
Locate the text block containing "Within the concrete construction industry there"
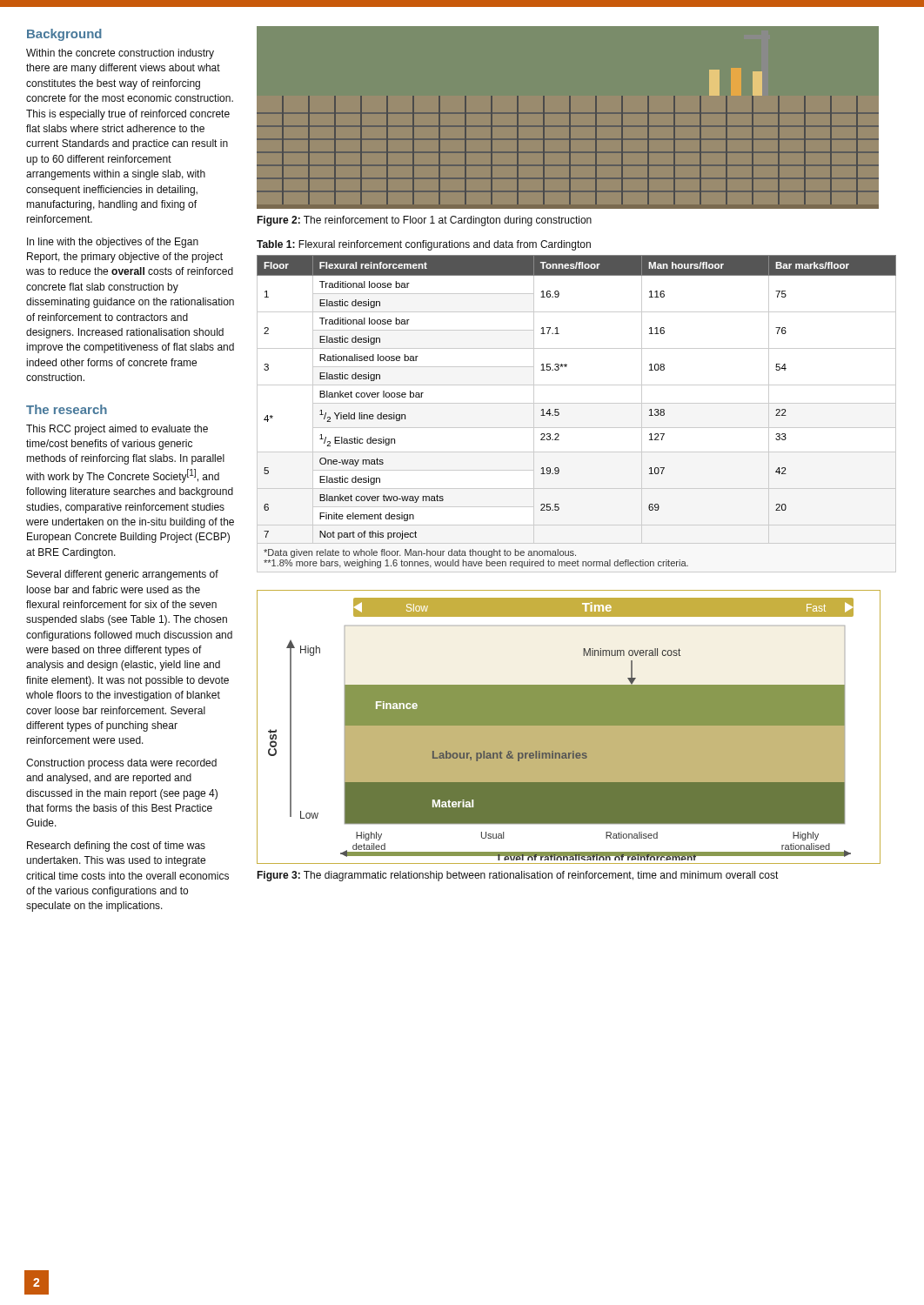pyautogui.click(x=130, y=136)
